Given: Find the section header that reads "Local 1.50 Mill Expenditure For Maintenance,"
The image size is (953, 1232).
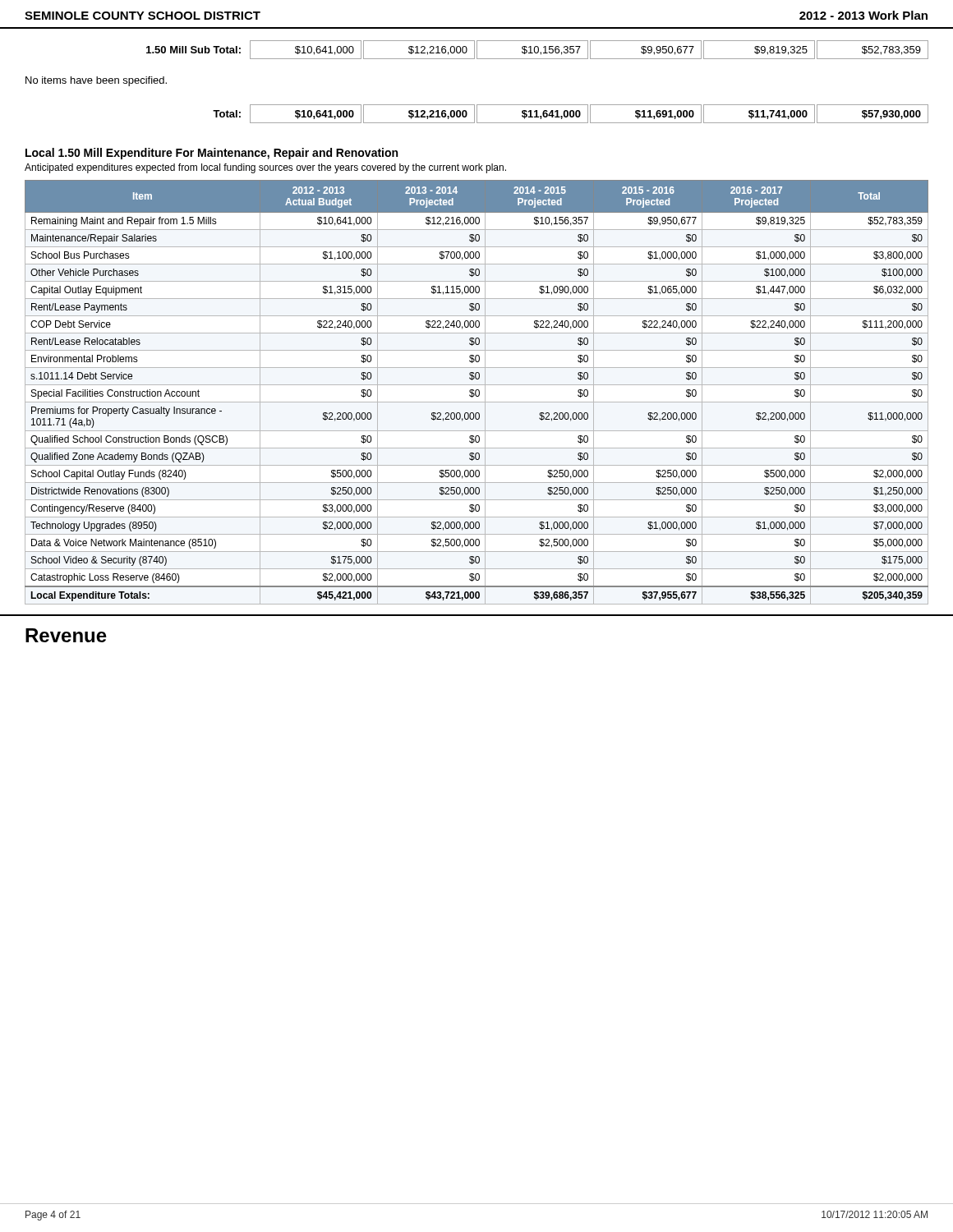Looking at the screenshot, I should click(212, 153).
